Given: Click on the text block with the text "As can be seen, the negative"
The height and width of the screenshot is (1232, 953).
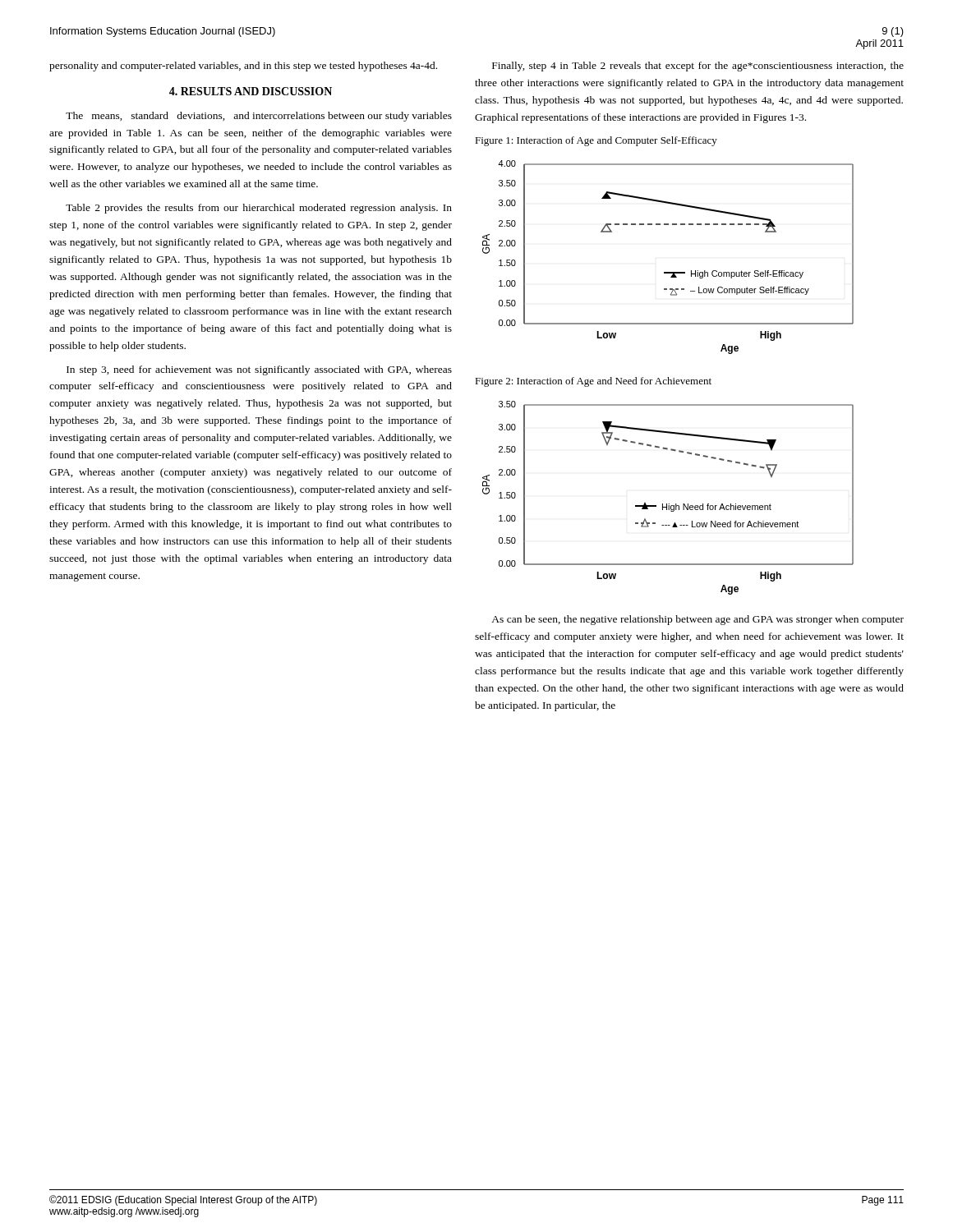Looking at the screenshot, I should [x=689, y=663].
